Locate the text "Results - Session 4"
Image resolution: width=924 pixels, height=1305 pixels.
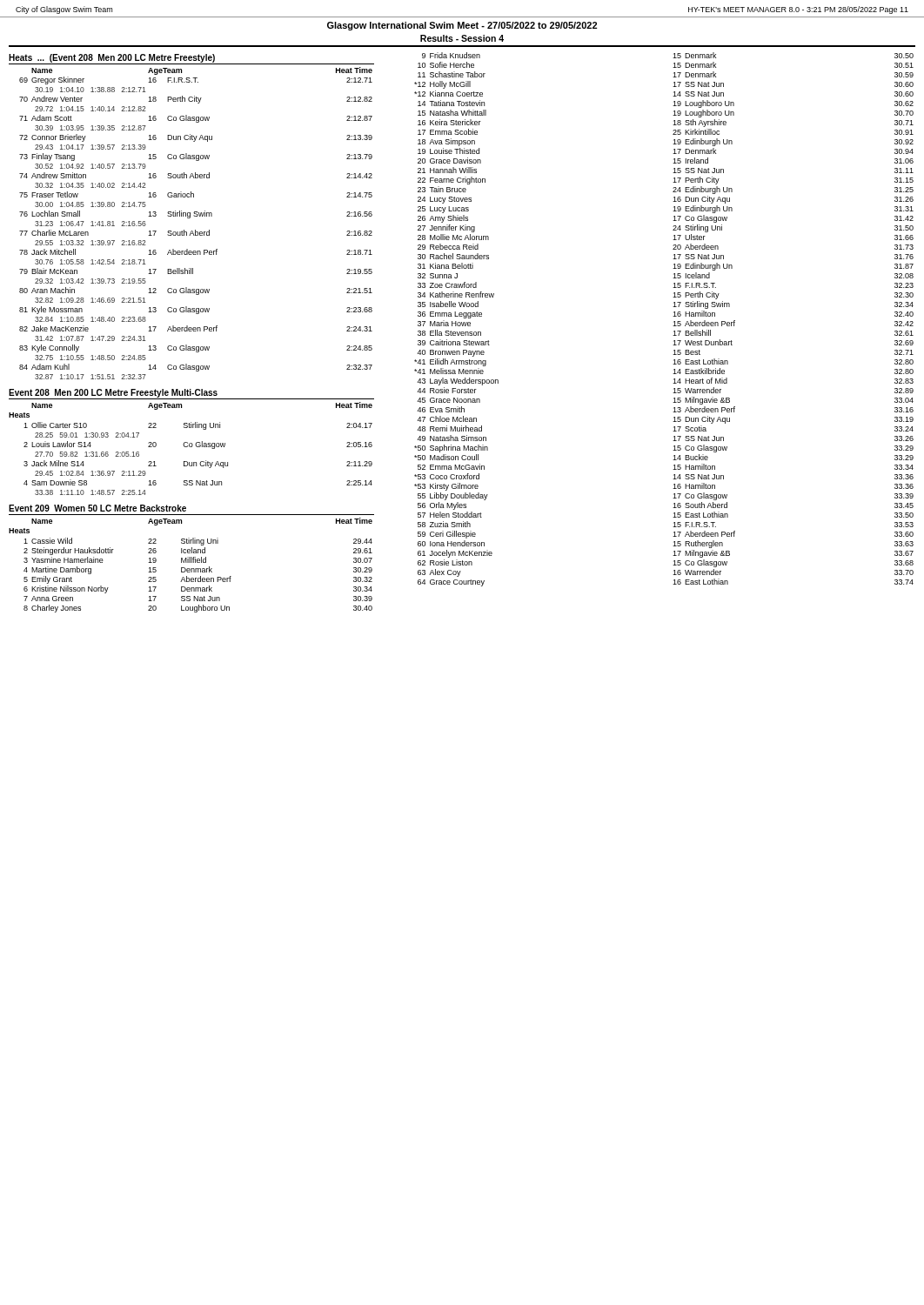[x=462, y=38]
